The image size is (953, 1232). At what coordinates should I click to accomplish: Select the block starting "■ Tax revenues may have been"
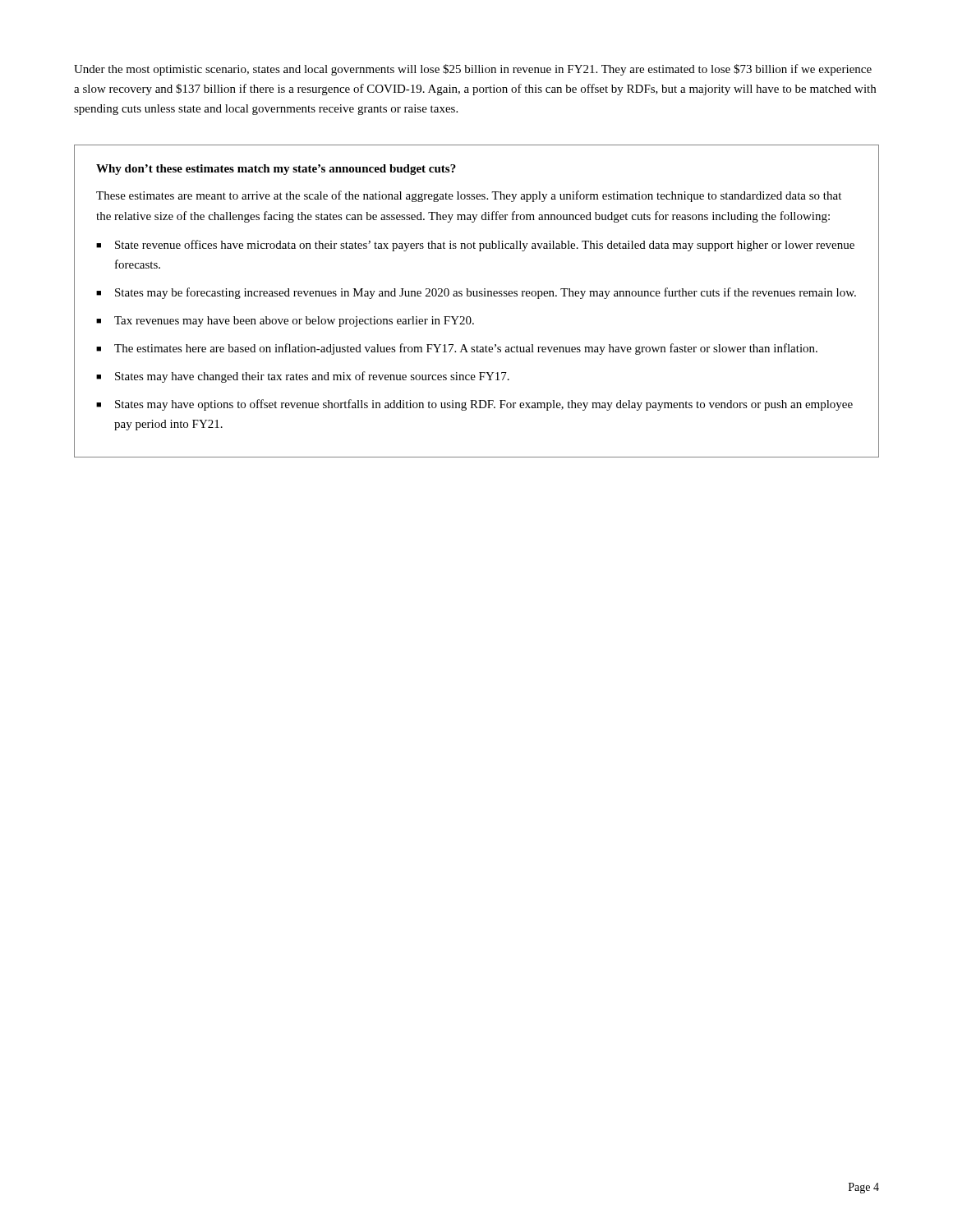(x=476, y=320)
